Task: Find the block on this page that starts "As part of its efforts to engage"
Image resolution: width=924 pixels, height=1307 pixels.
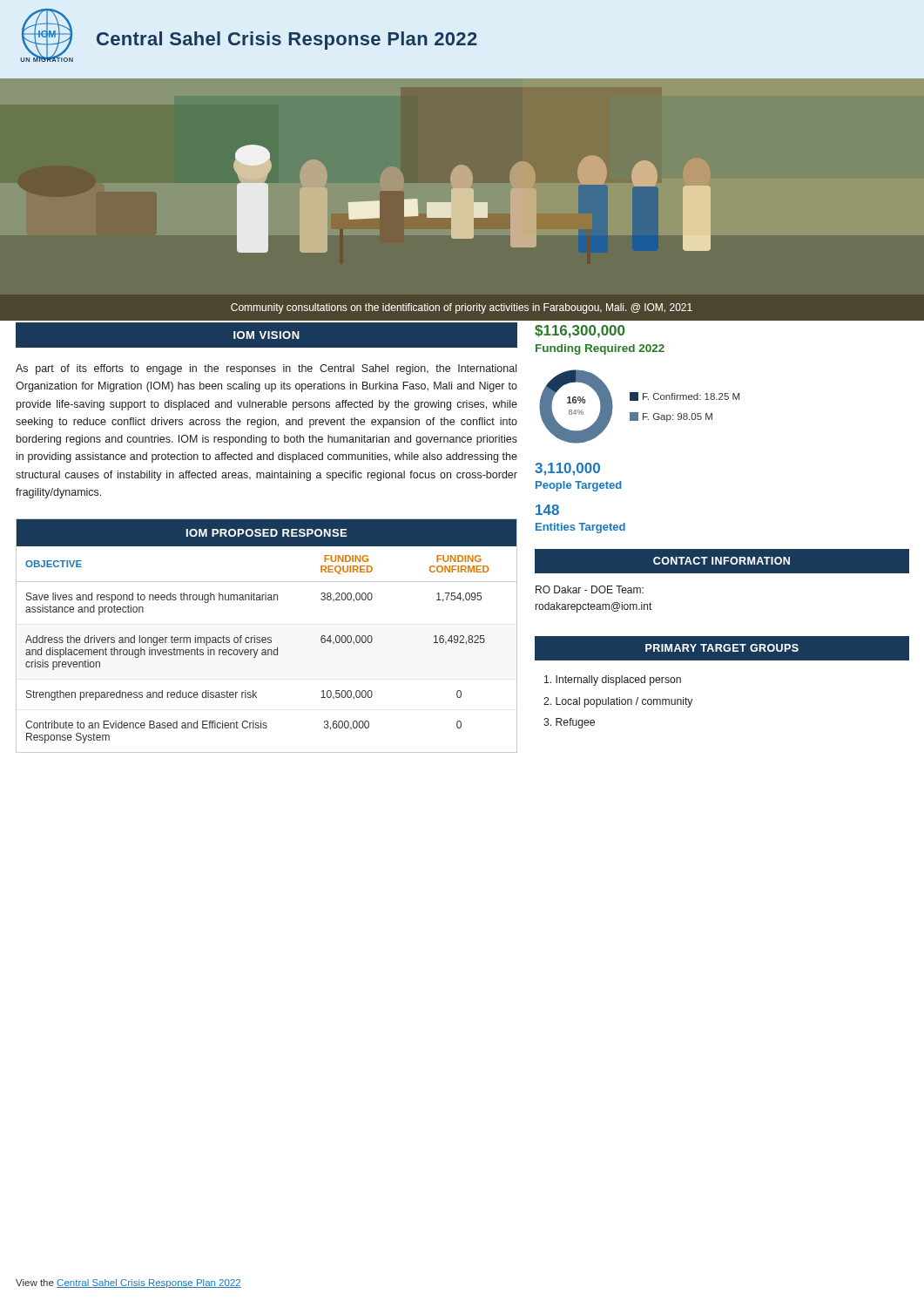Action: [x=266, y=430]
